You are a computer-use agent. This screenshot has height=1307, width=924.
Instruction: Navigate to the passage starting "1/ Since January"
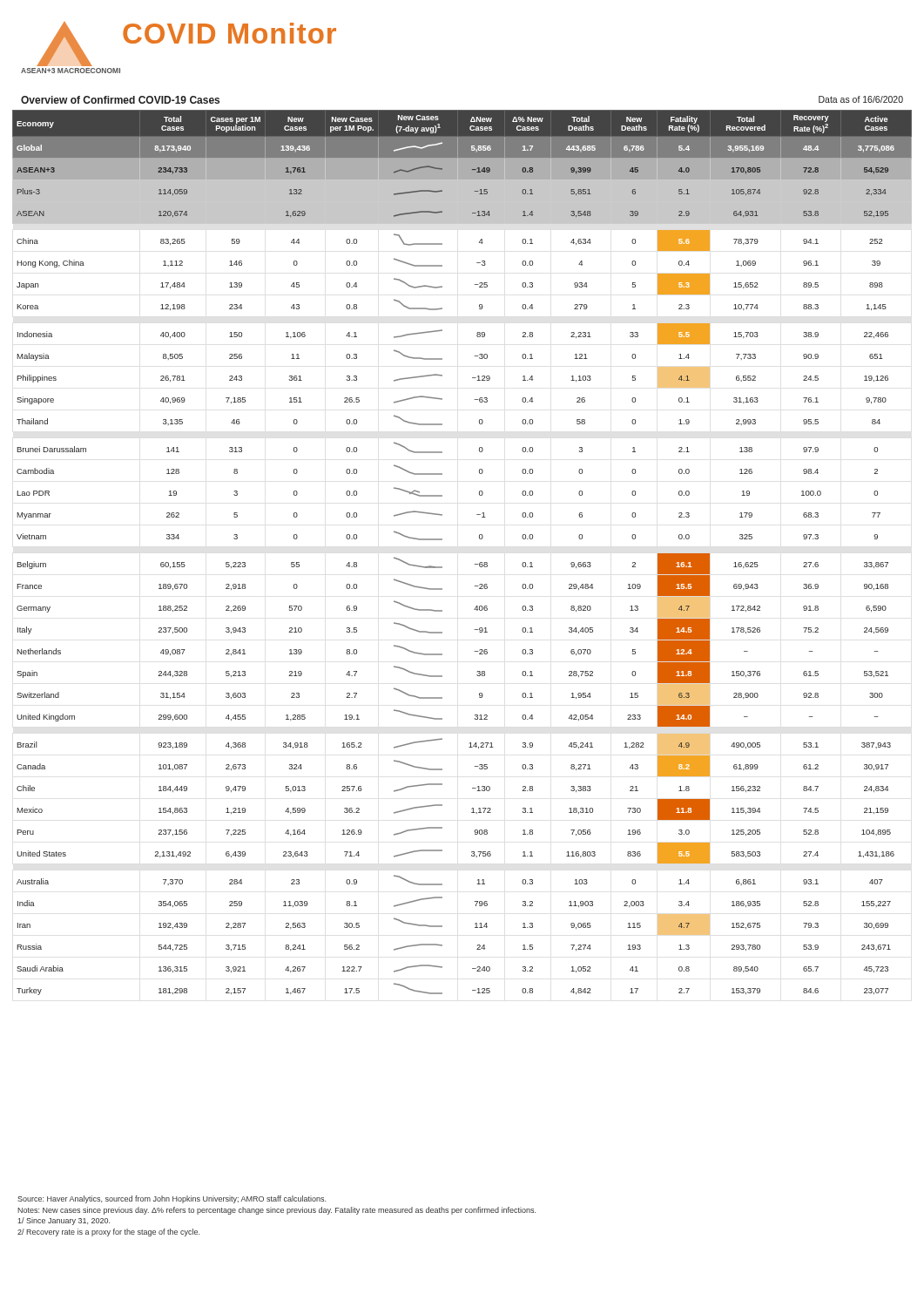[64, 1221]
